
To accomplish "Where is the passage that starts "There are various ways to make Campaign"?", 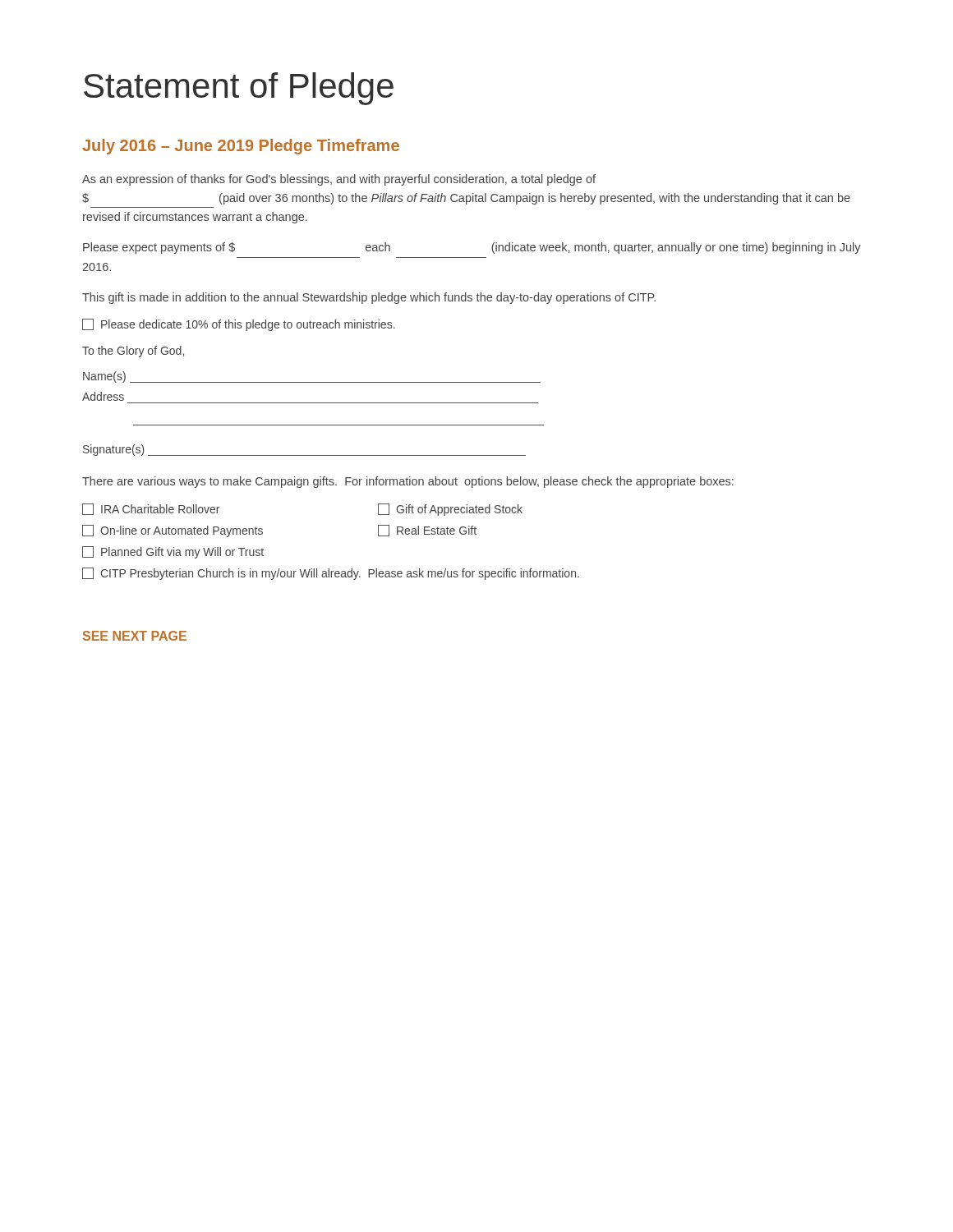I will [x=476, y=482].
